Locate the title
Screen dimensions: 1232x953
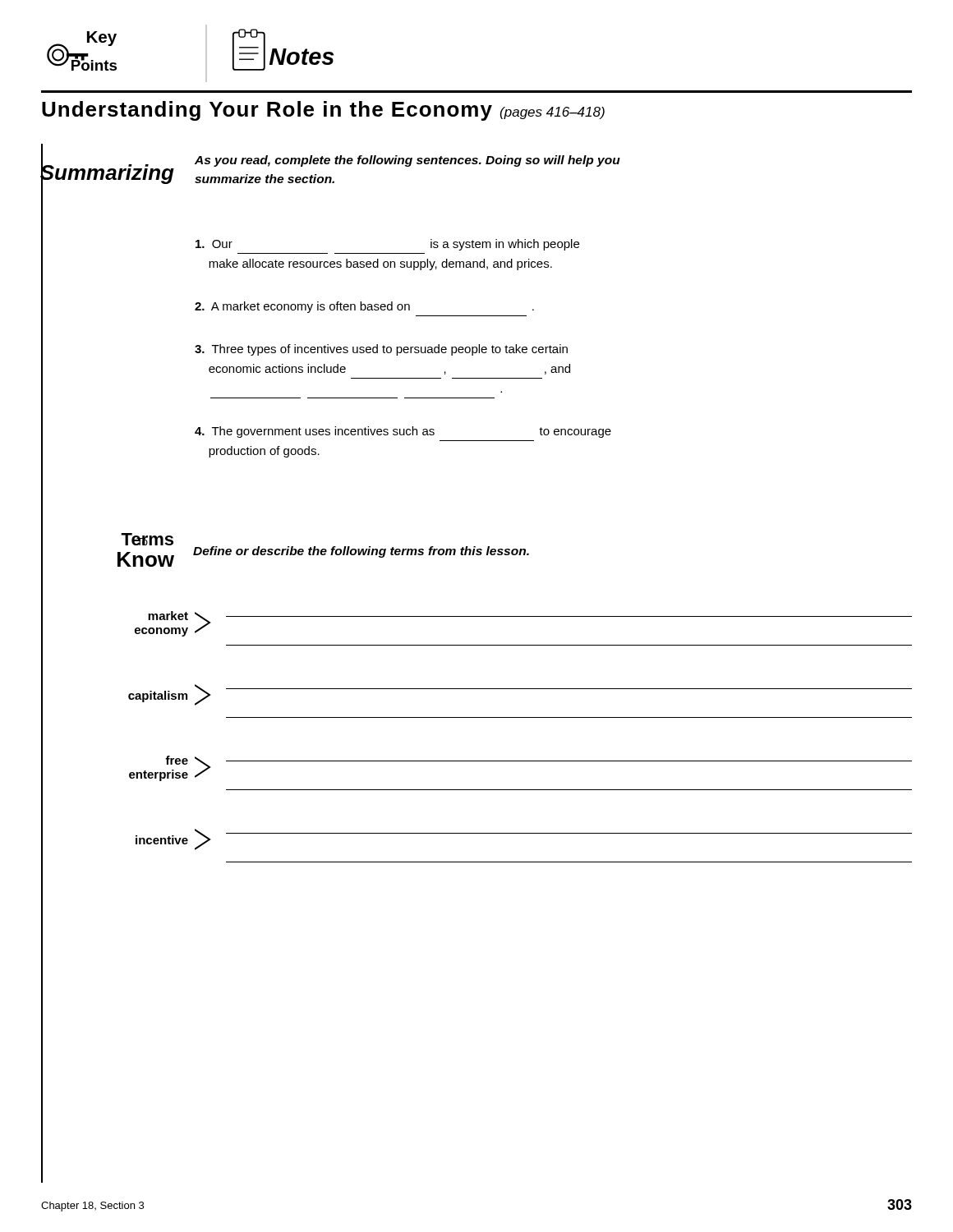[323, 109]
